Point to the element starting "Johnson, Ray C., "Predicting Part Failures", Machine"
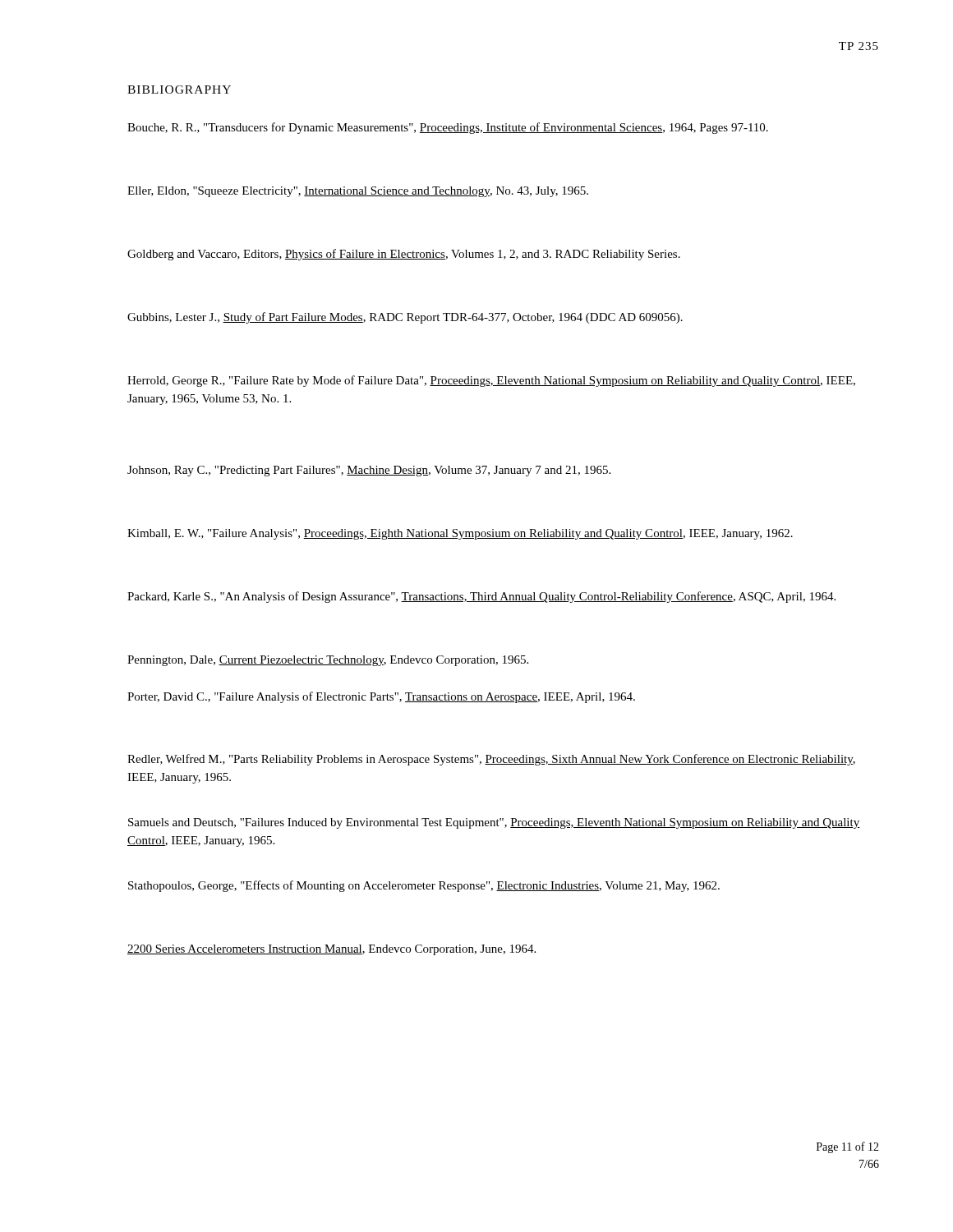This screenshot has height=1232, width=953. click(x=369, y=470)
